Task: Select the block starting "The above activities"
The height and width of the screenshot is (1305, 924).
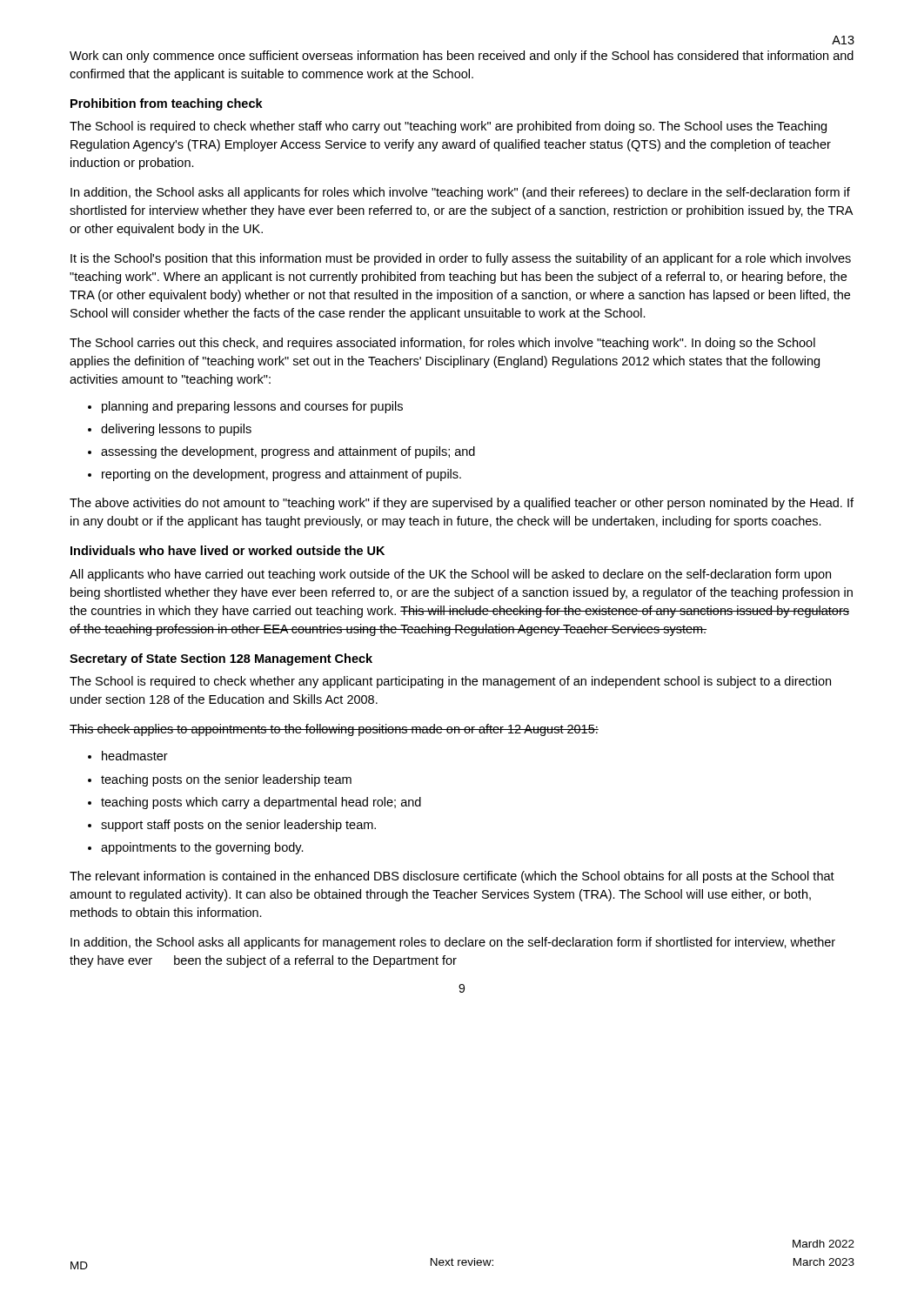Action: [x=462, y=512]
